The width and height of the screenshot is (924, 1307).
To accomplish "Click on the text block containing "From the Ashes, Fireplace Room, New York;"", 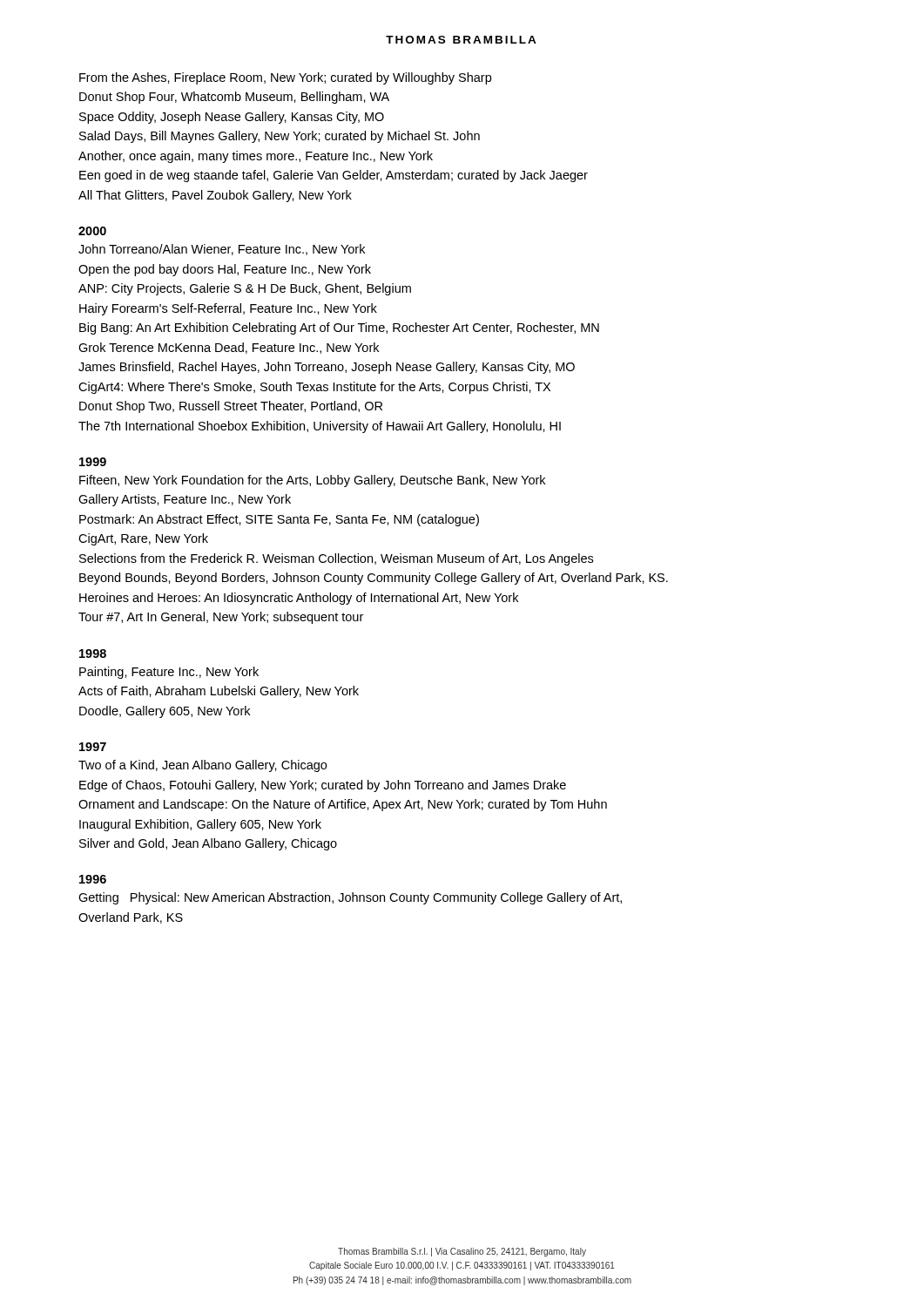I will [x=333, y=136].
